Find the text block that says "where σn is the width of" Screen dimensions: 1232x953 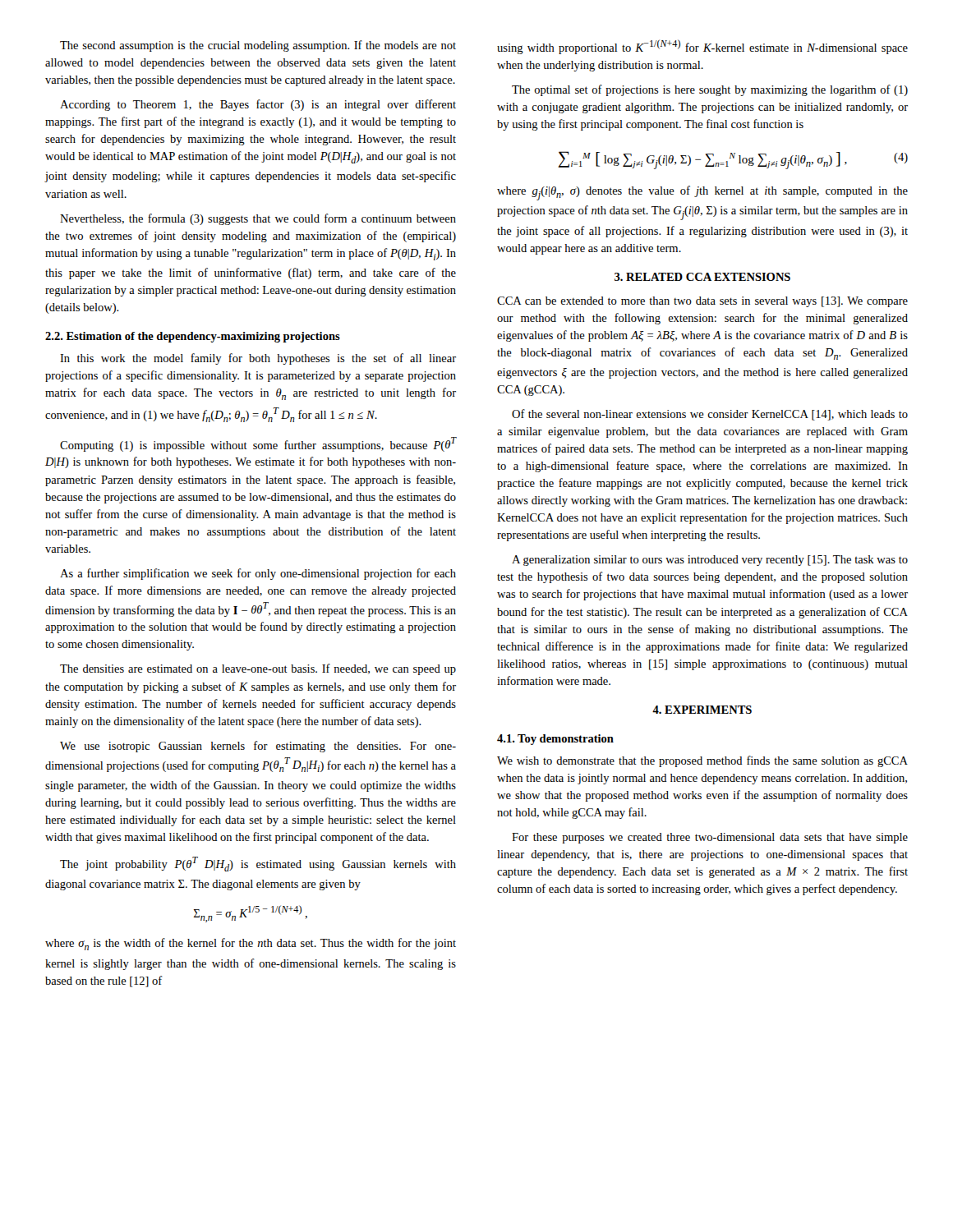[x=251, y=962]
